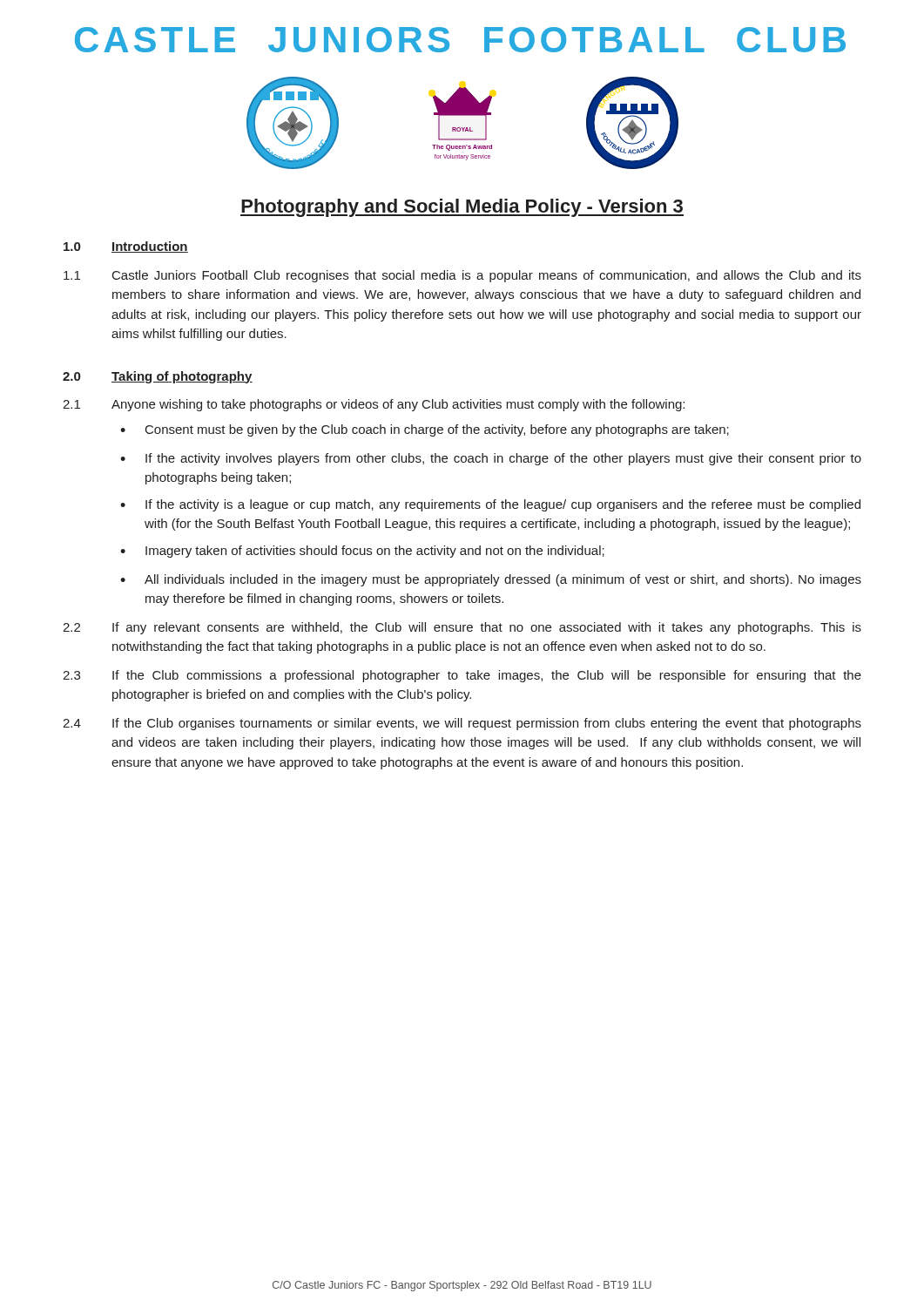Click the passage that begins "• If the activity is a league"
924x1307 pixels.
(491, 514)
